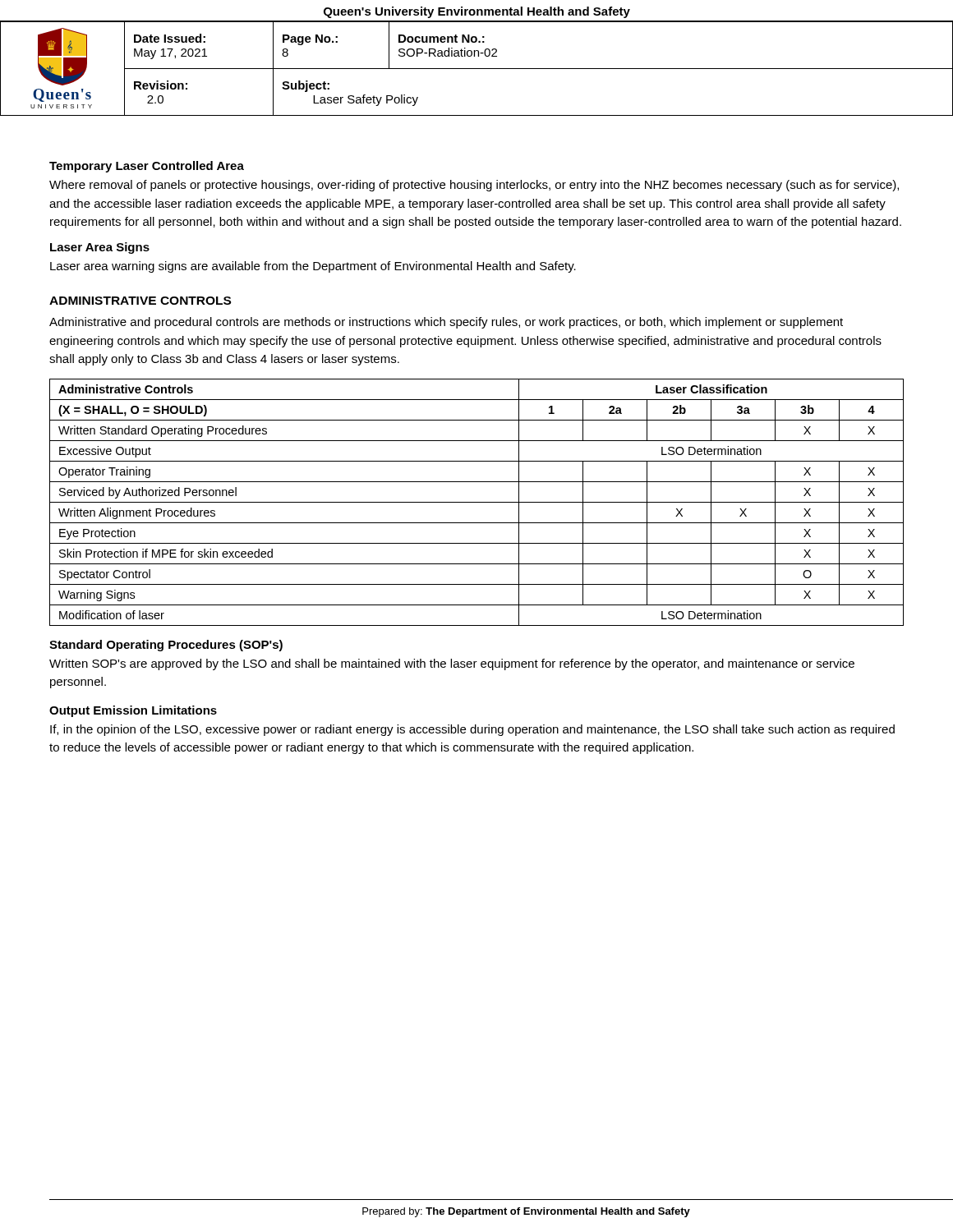Find the text block that says "Where removal of panels or"
953x1232 pixels.
476,203
